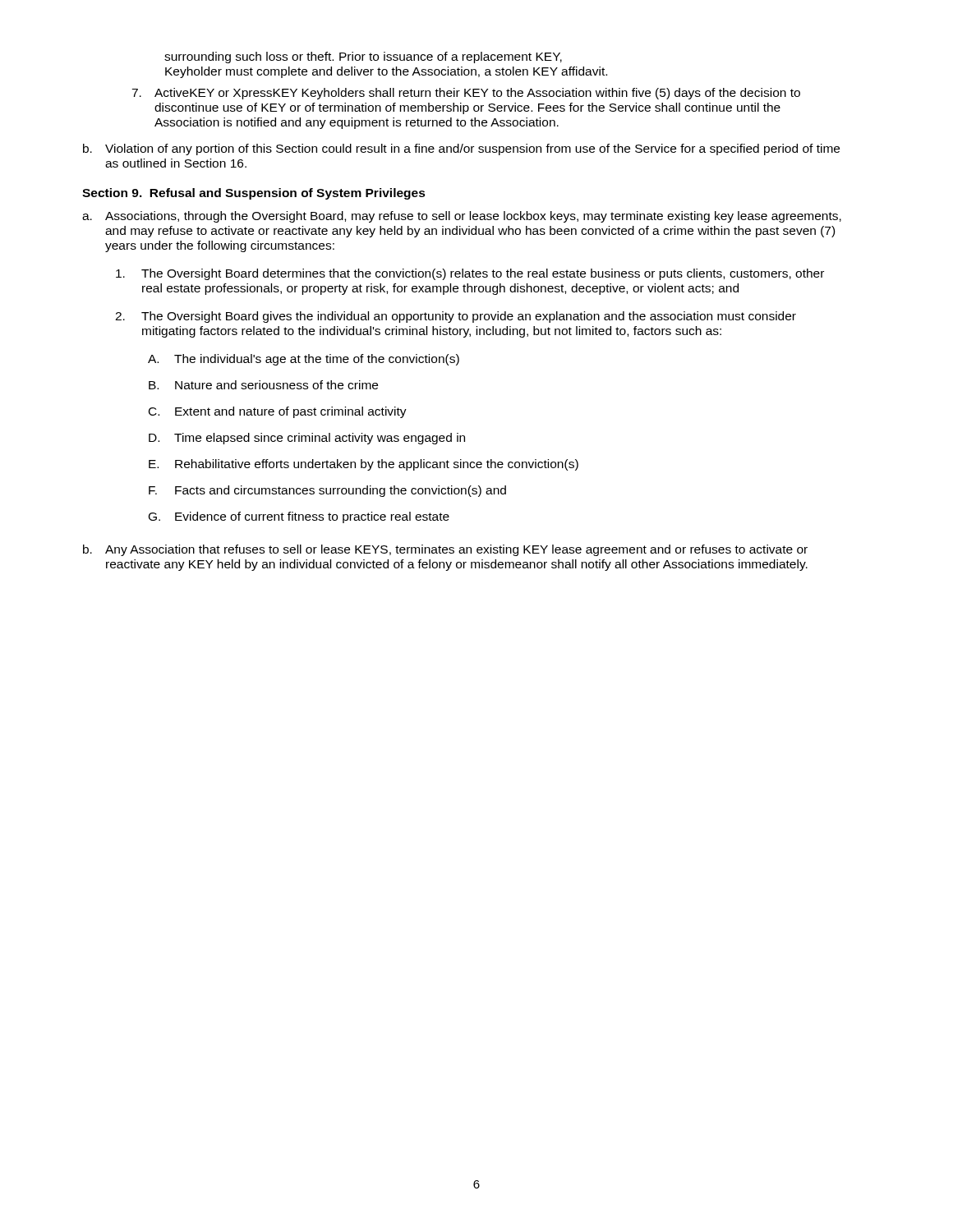
Task: Select the element starting "A. The individual's age at the time of"
Action: pyautogui.click(x=304, y=360)
